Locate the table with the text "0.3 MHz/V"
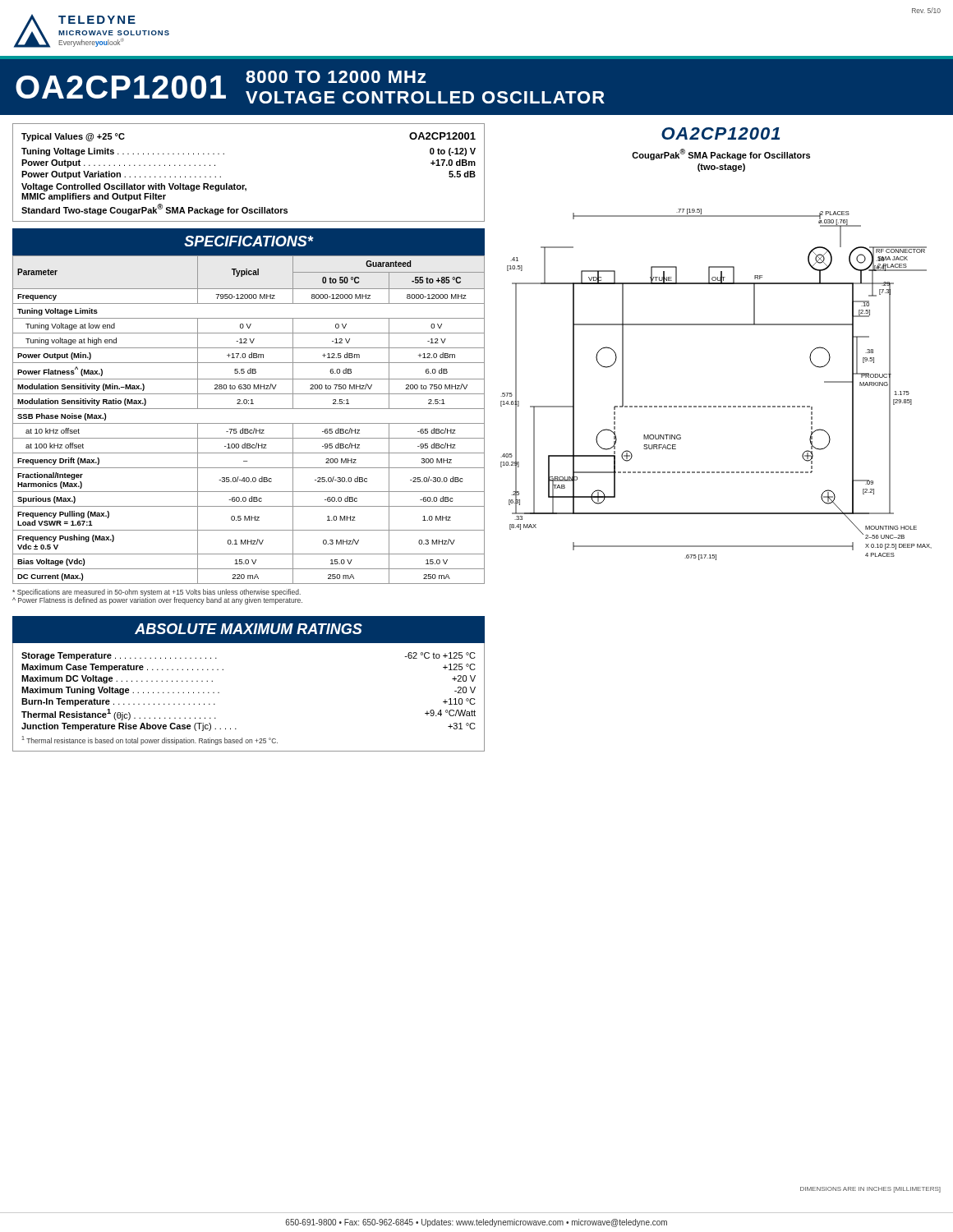This screenshot has height=1232, width=953. coord(248,419)
